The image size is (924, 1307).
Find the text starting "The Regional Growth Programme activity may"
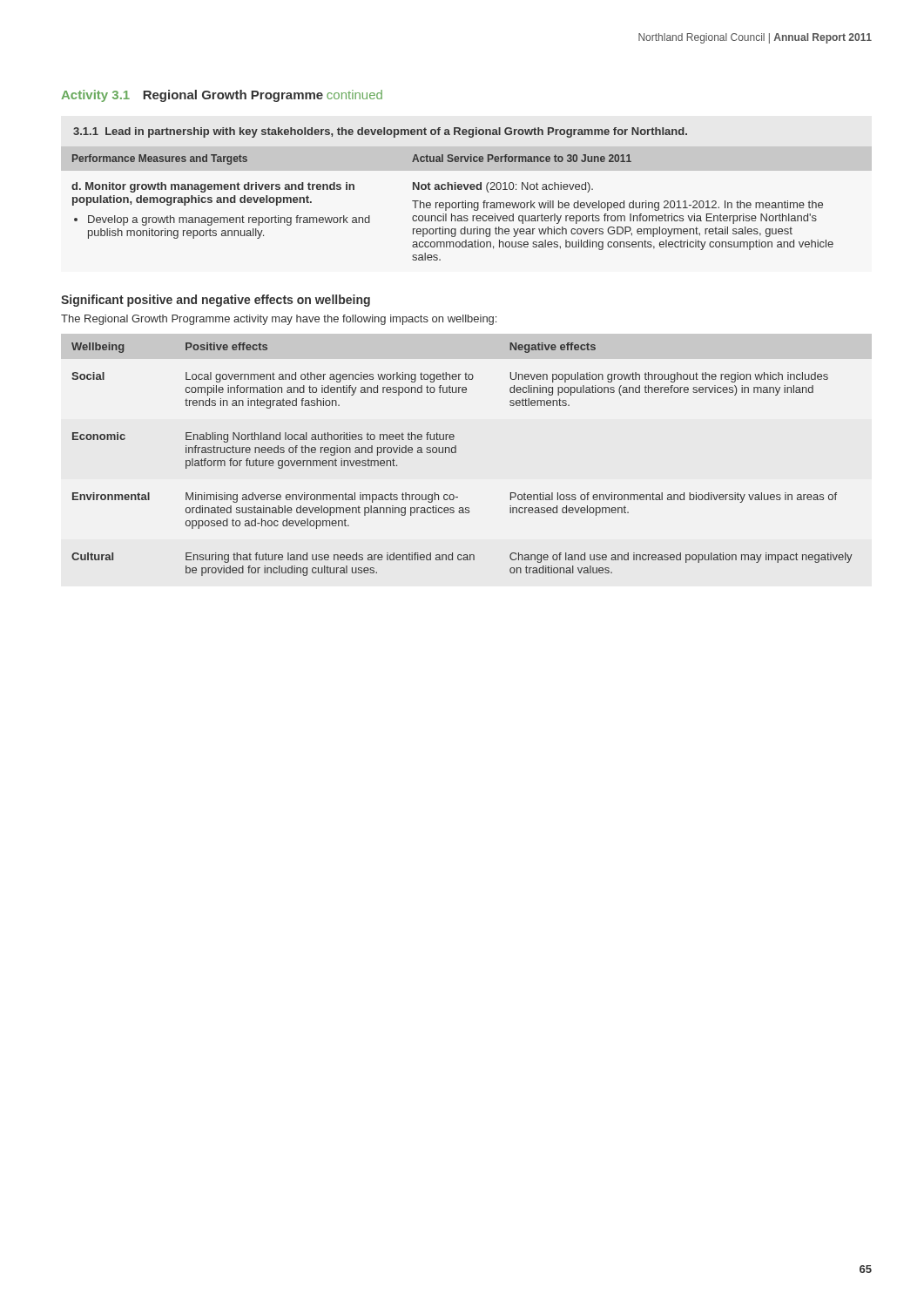point(279,319)
